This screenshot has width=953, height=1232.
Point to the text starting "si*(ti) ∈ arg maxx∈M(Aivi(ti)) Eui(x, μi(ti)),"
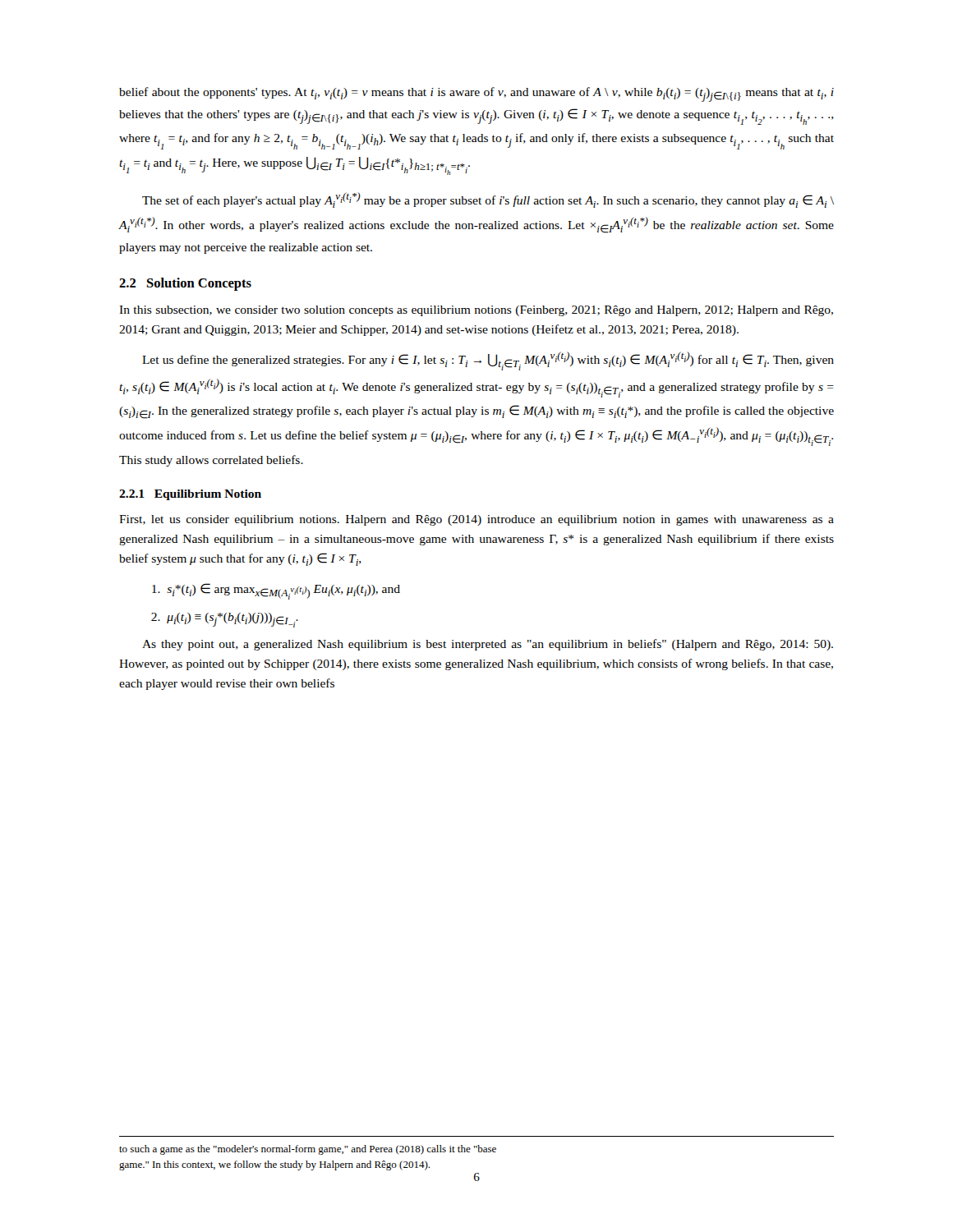(x=276, y=591)
